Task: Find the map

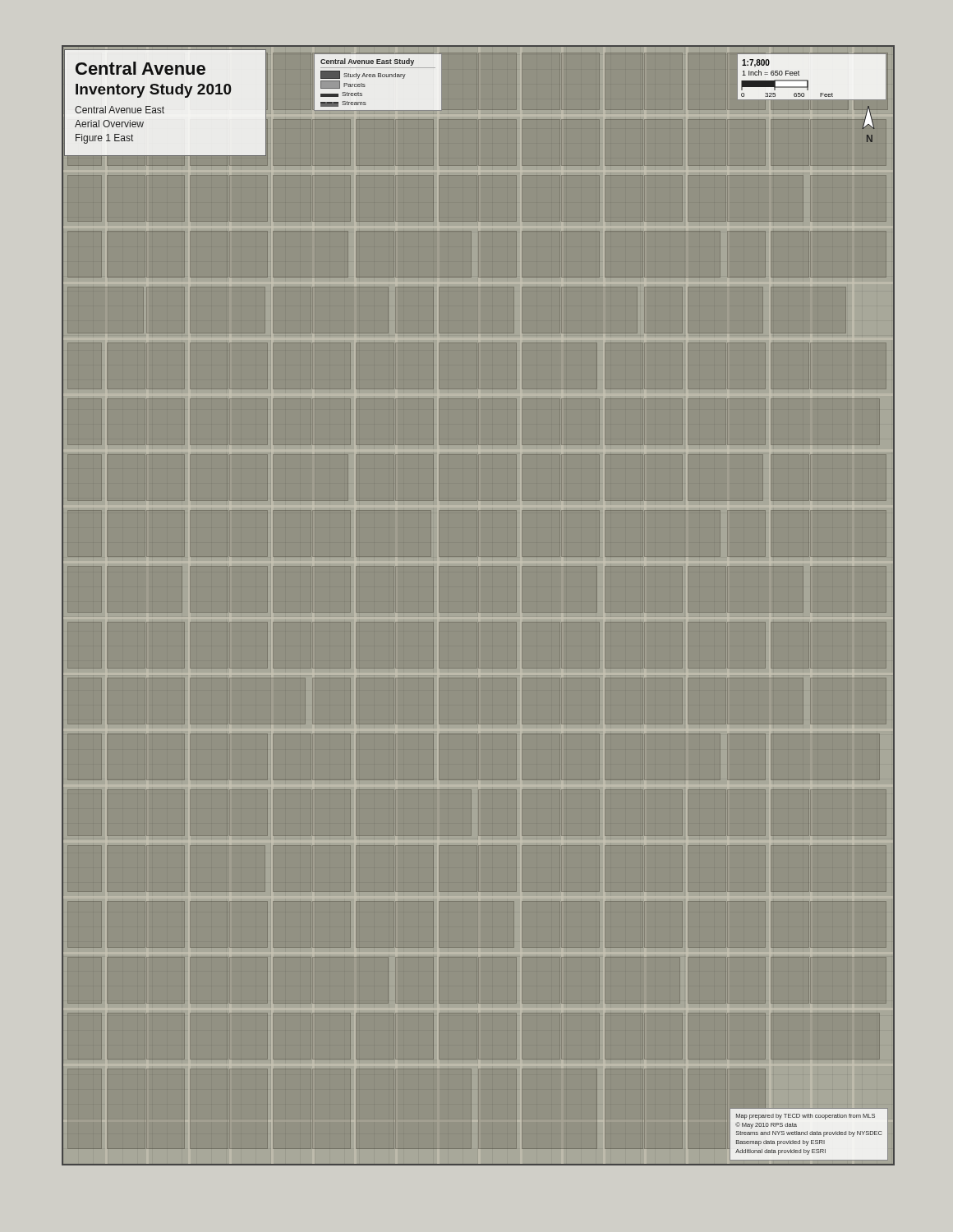Action: [x=478, y=605]
